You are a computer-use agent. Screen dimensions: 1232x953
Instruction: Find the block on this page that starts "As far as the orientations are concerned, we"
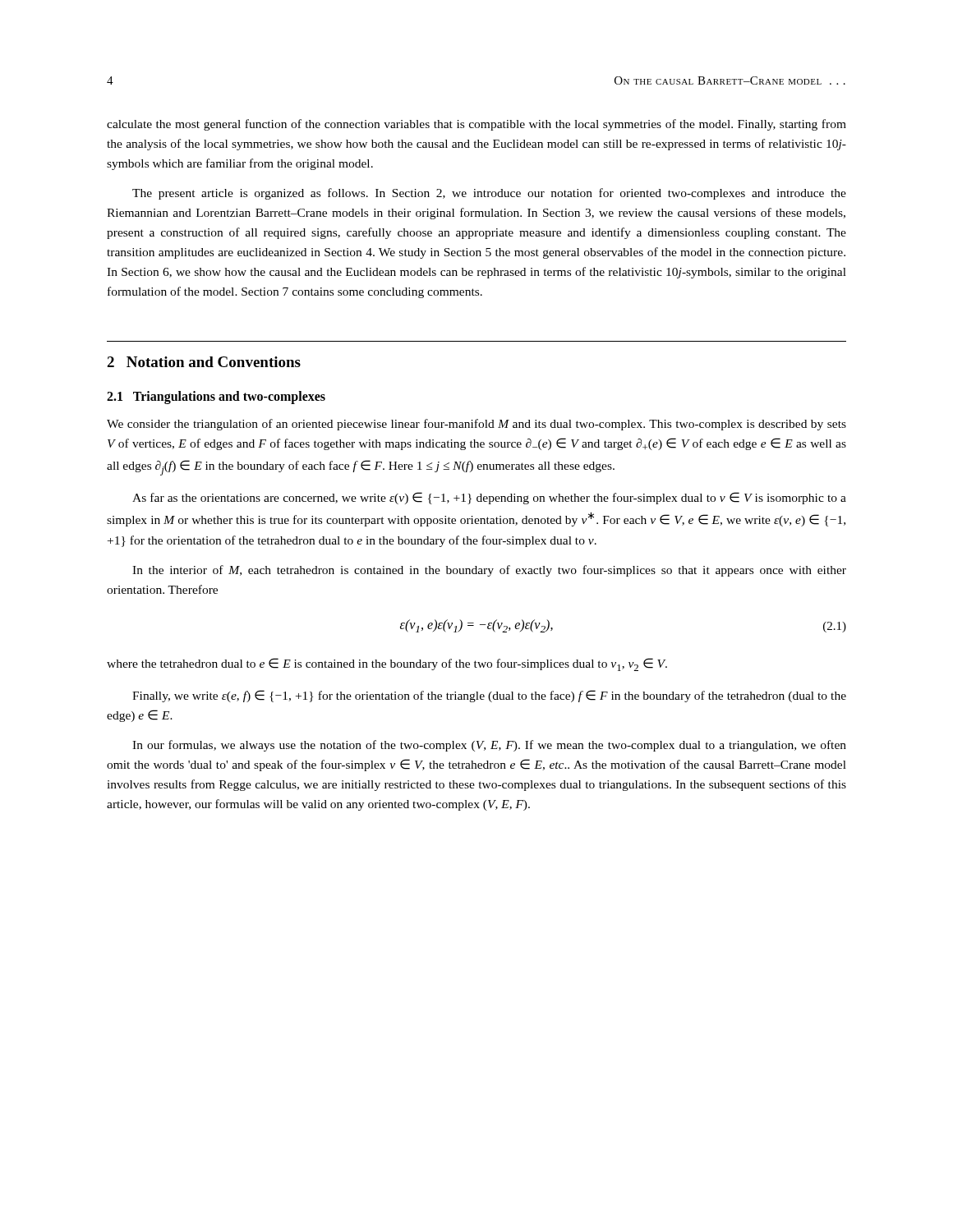click(476, 519)
